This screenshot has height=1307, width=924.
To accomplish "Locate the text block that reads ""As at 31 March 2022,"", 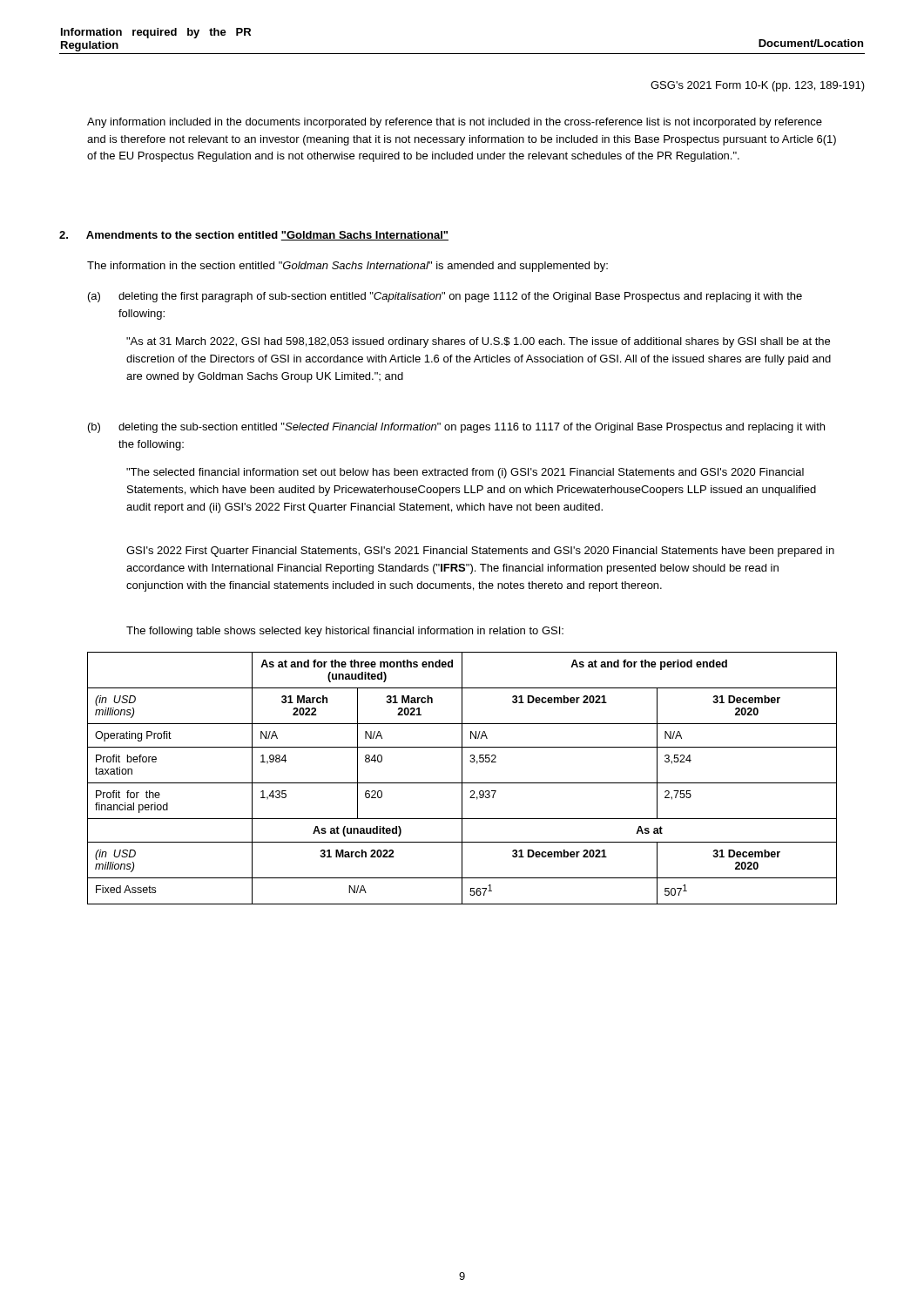I will point(479,359).
